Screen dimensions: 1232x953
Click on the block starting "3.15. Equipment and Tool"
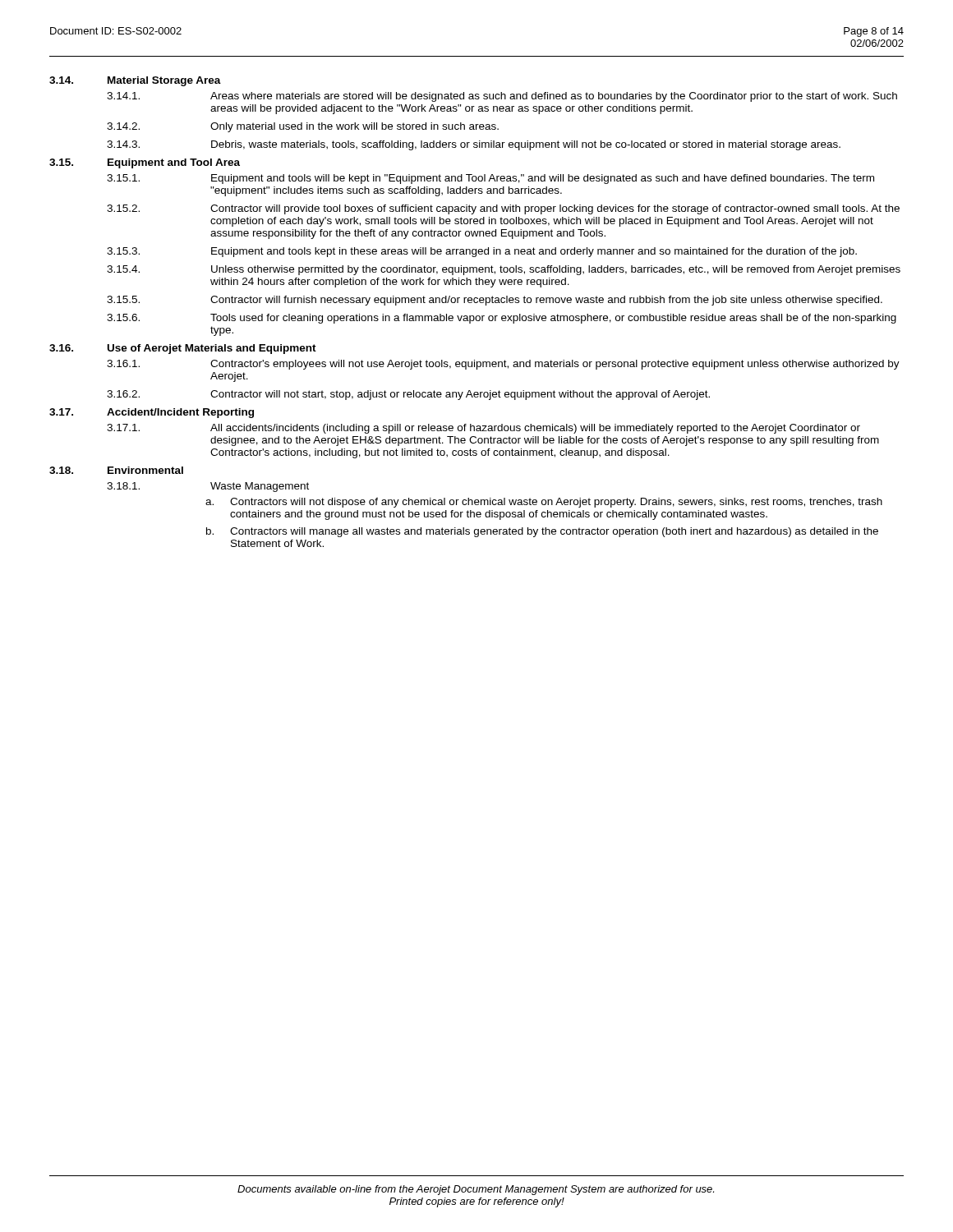tap(145, 162)
